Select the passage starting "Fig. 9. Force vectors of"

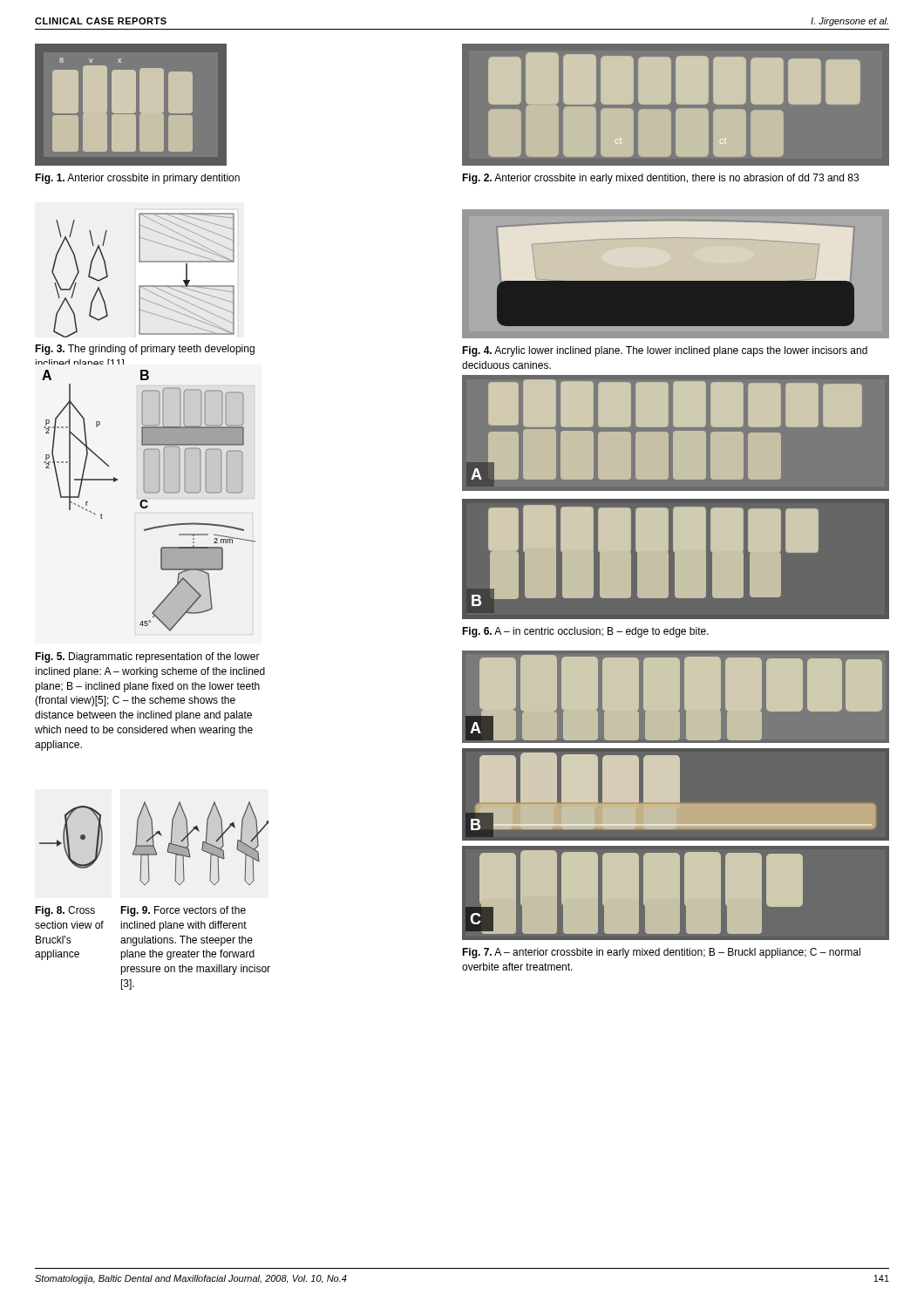[x=195, y=947]
